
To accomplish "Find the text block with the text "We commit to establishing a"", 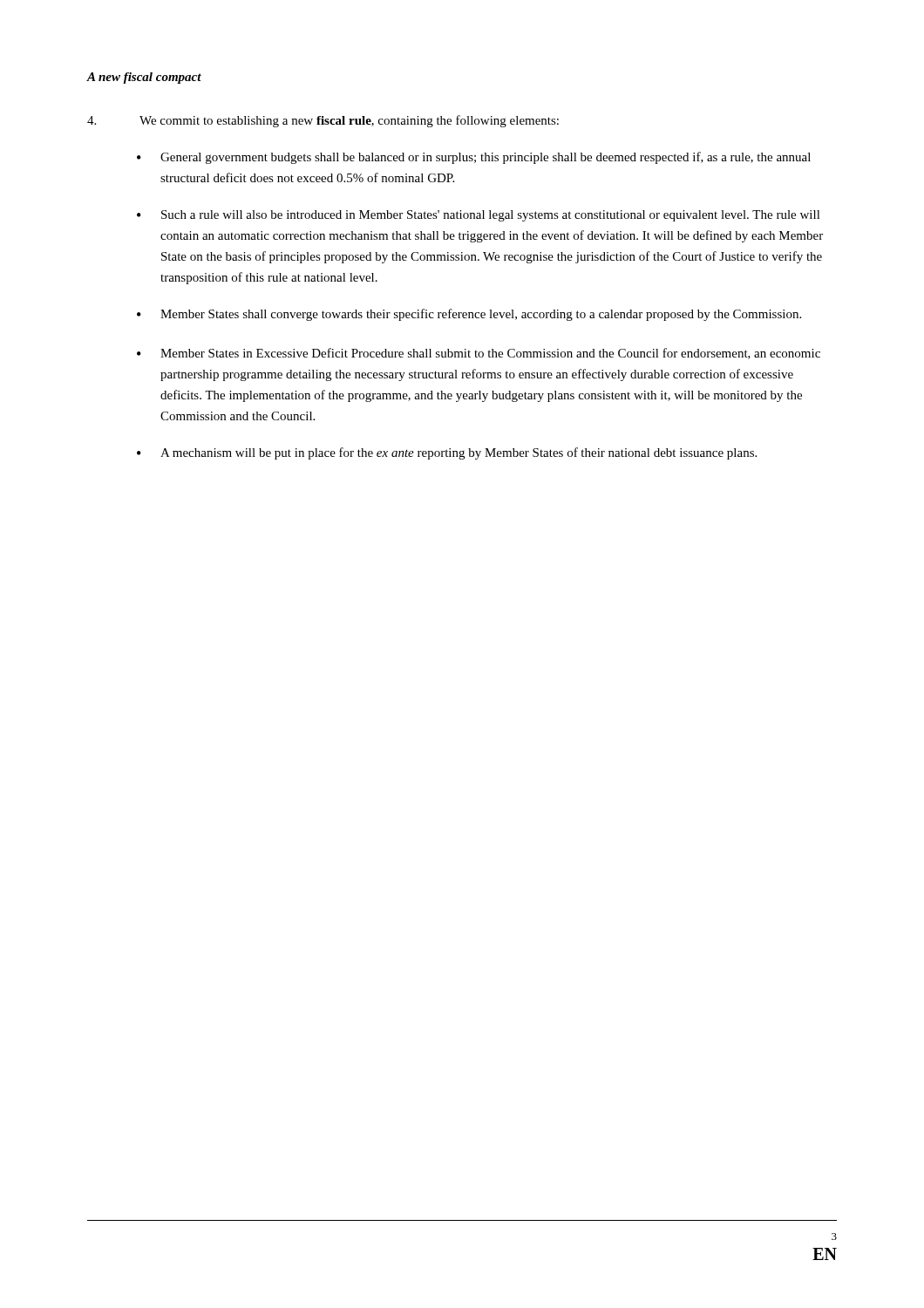I will tap(462, 121).
